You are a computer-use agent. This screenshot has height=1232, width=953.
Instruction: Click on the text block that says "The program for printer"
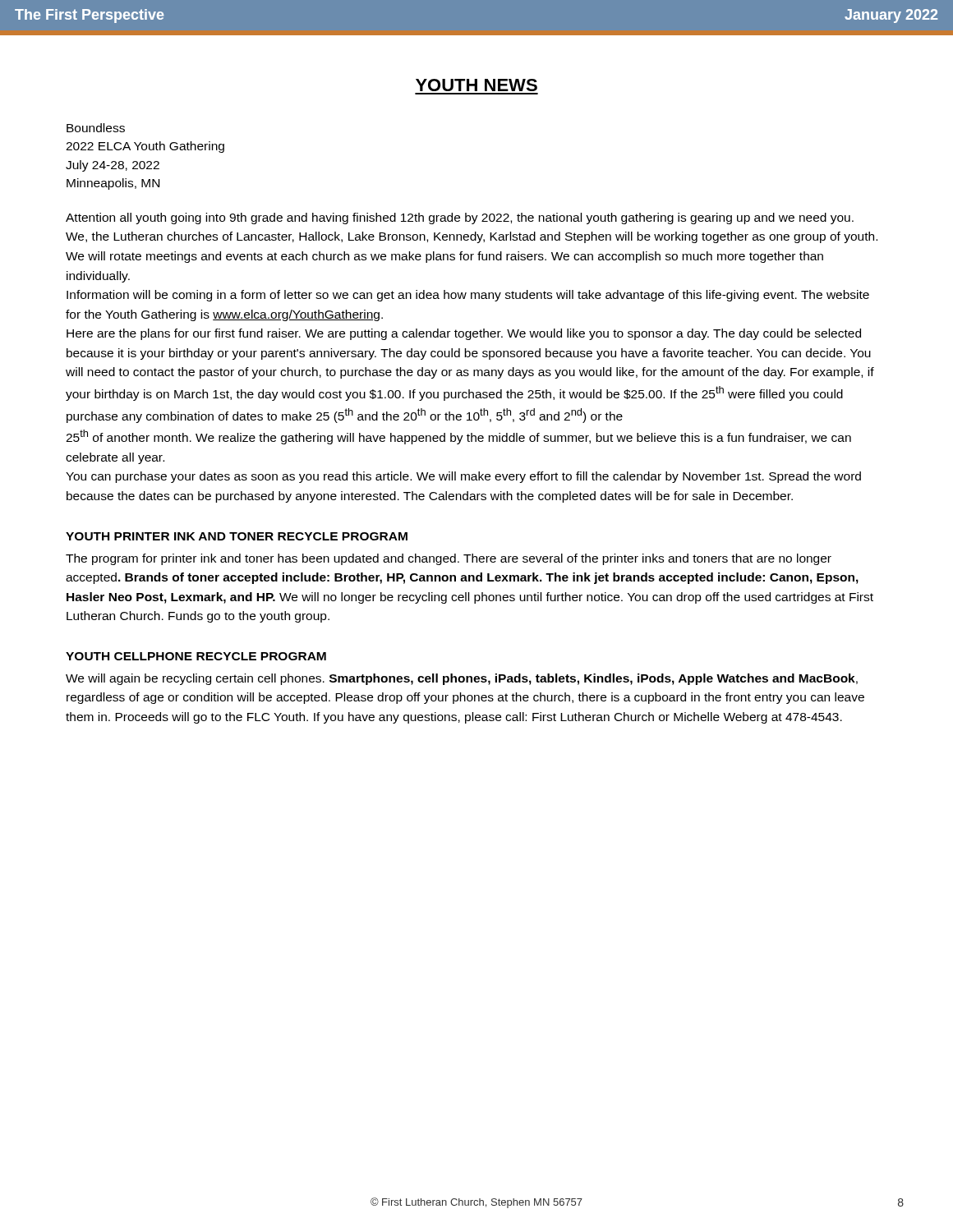click(470, 587)
